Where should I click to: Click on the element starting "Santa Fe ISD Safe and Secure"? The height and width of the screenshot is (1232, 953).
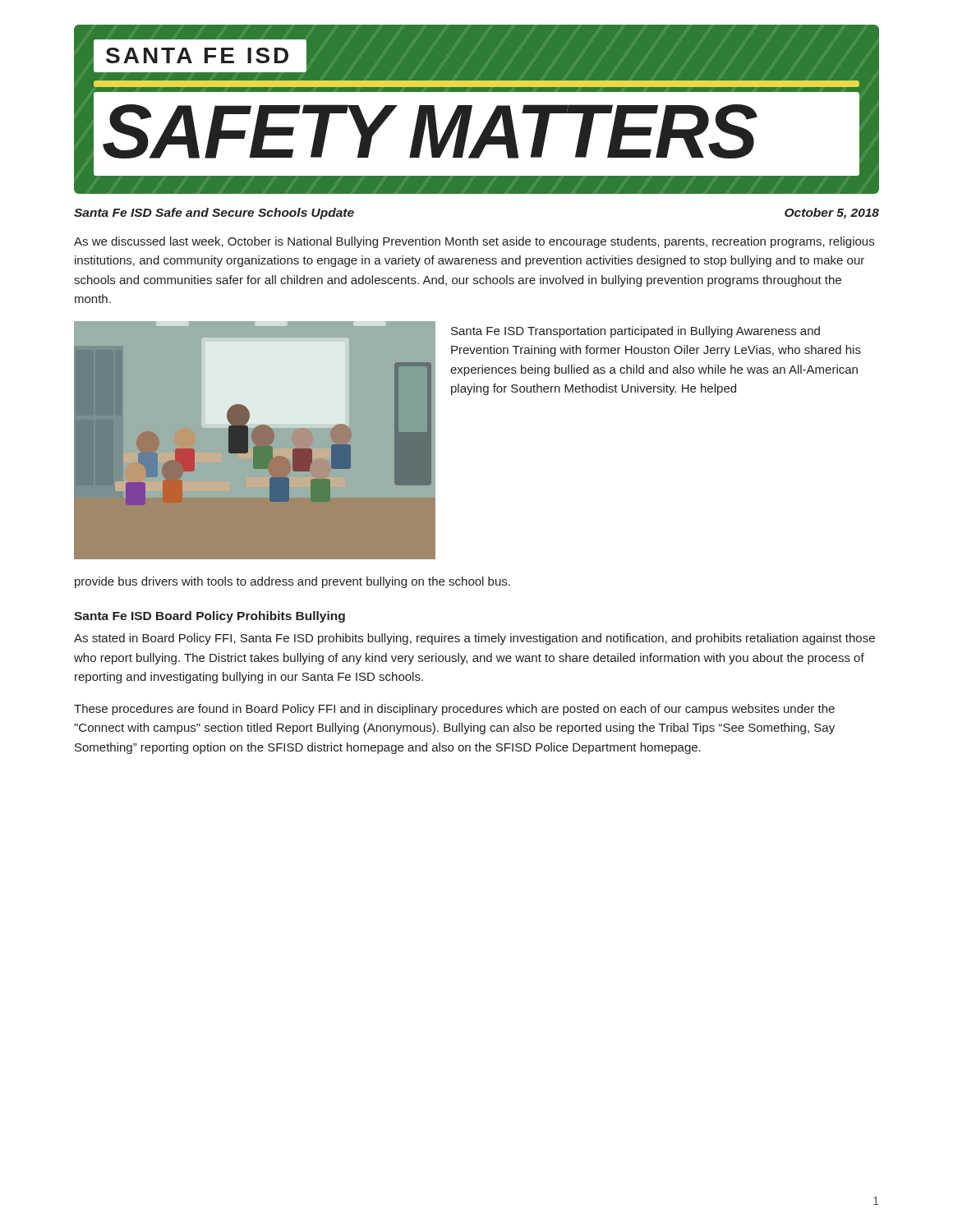pos(223,213)
